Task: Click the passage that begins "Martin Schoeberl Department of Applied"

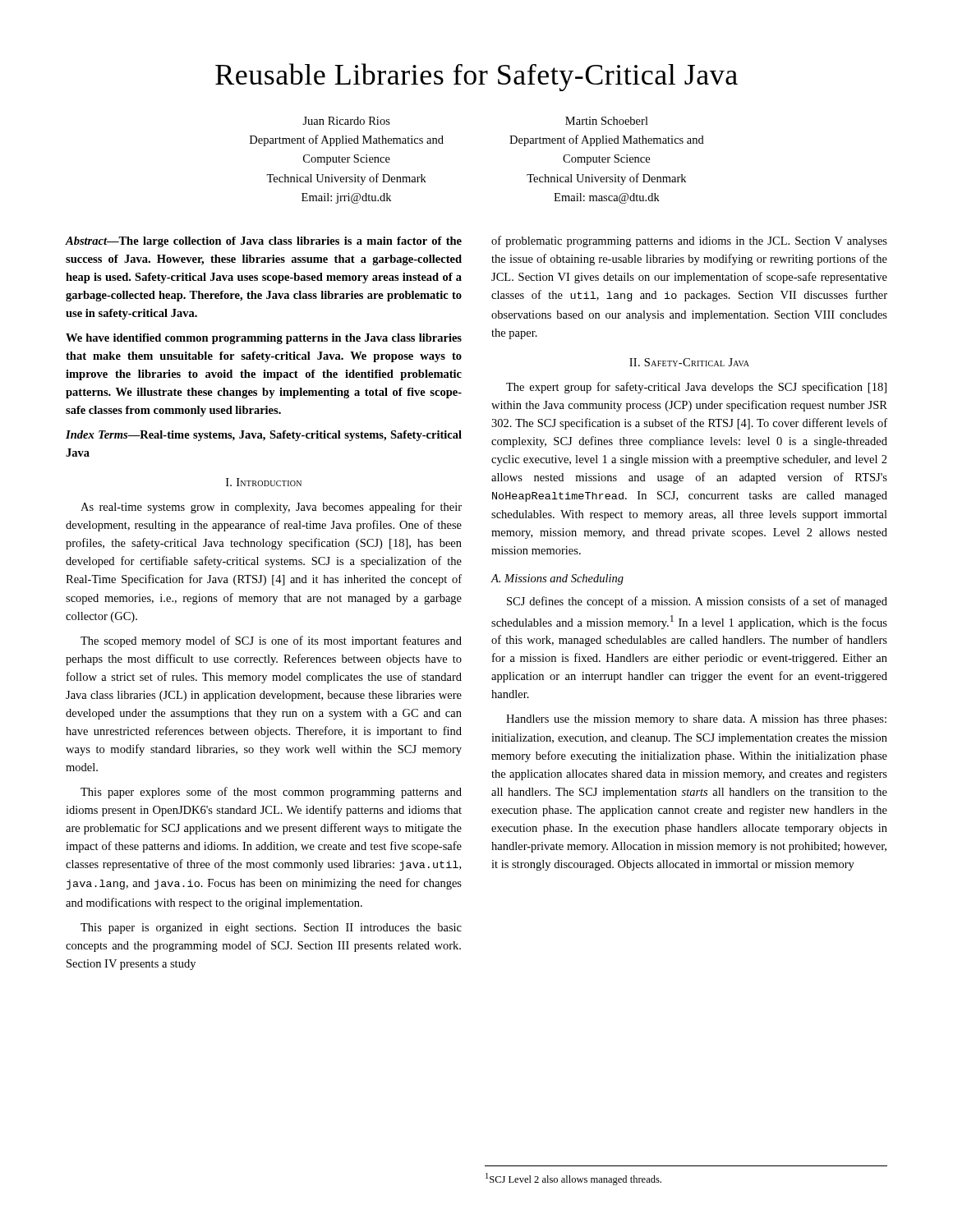Action: click(607, 159)
